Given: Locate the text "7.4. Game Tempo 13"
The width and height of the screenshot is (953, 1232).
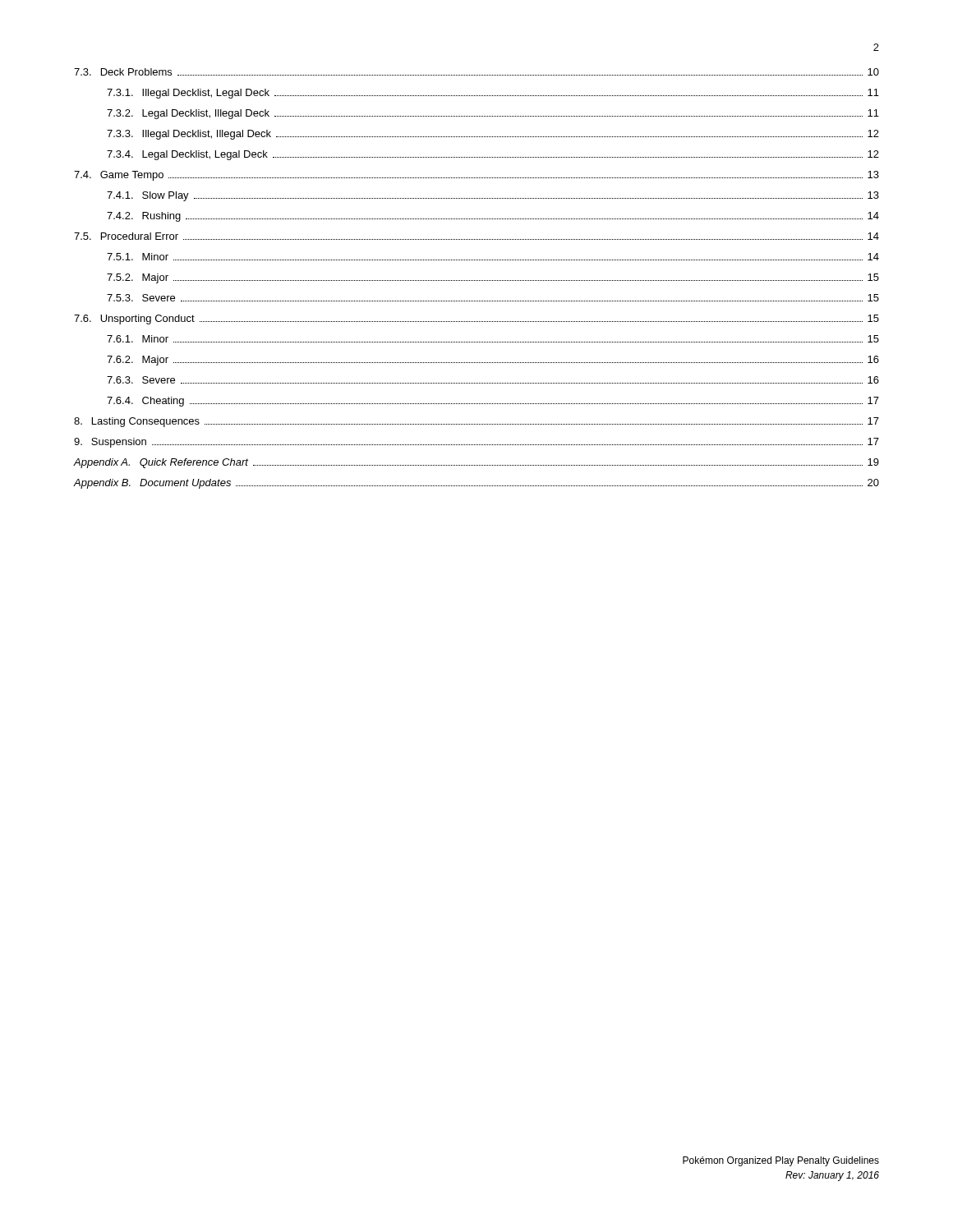Looking at the screenshot, I should [x=476, y=175].
